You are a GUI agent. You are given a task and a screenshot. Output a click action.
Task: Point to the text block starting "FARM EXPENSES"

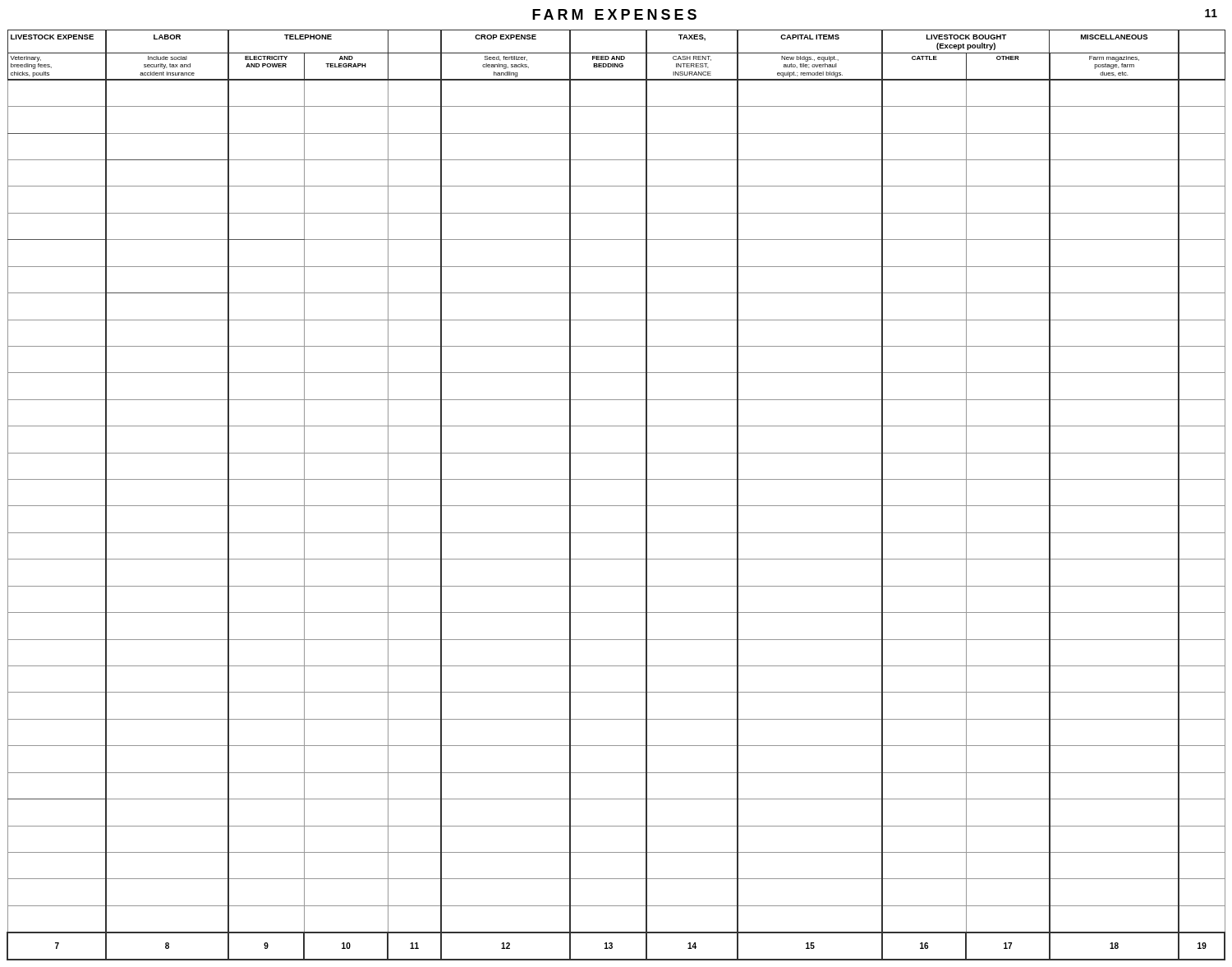[616, 15]
